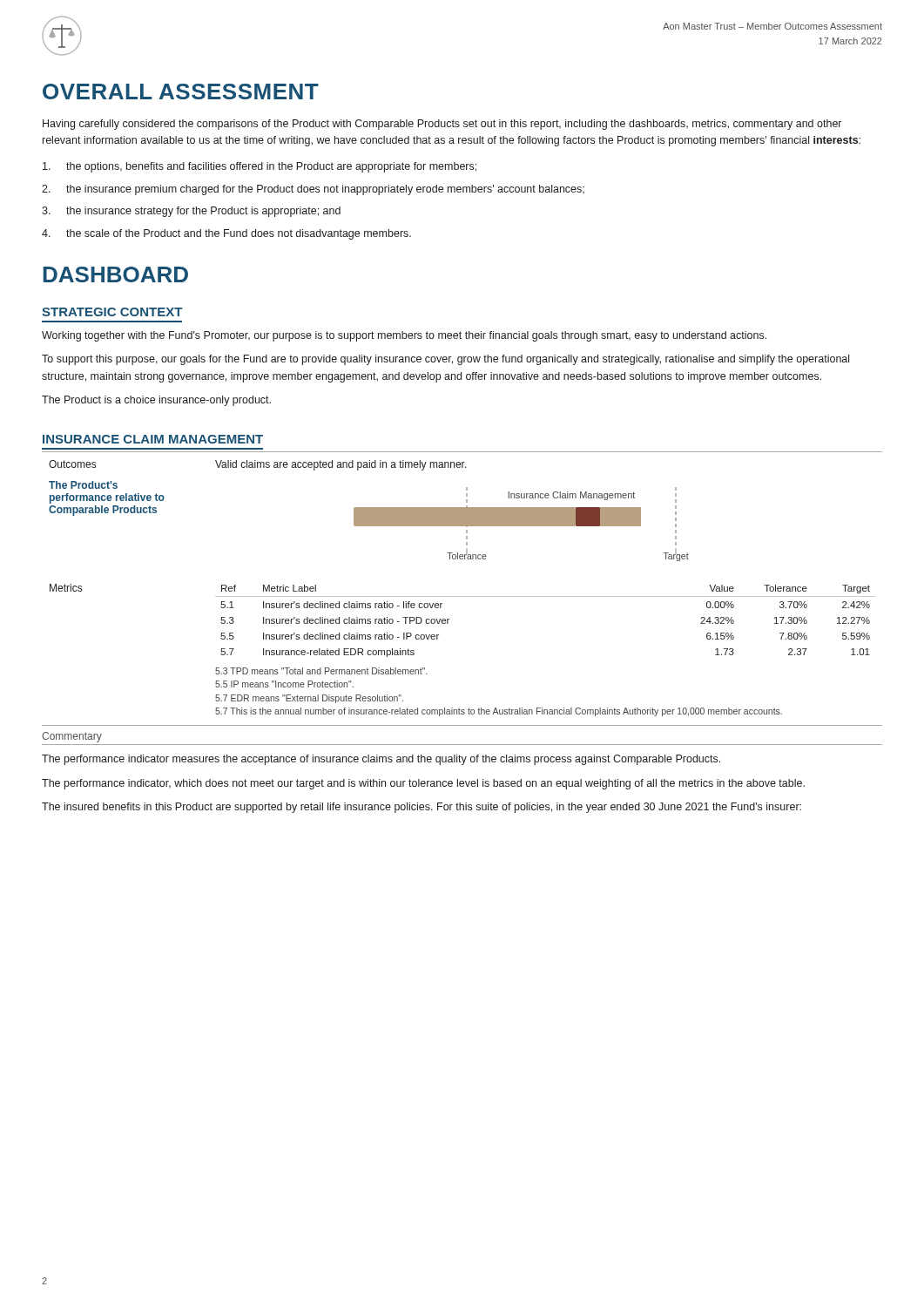Find the block on this page that starts "The performance indicator measures the"

click(x=382, y=759)
